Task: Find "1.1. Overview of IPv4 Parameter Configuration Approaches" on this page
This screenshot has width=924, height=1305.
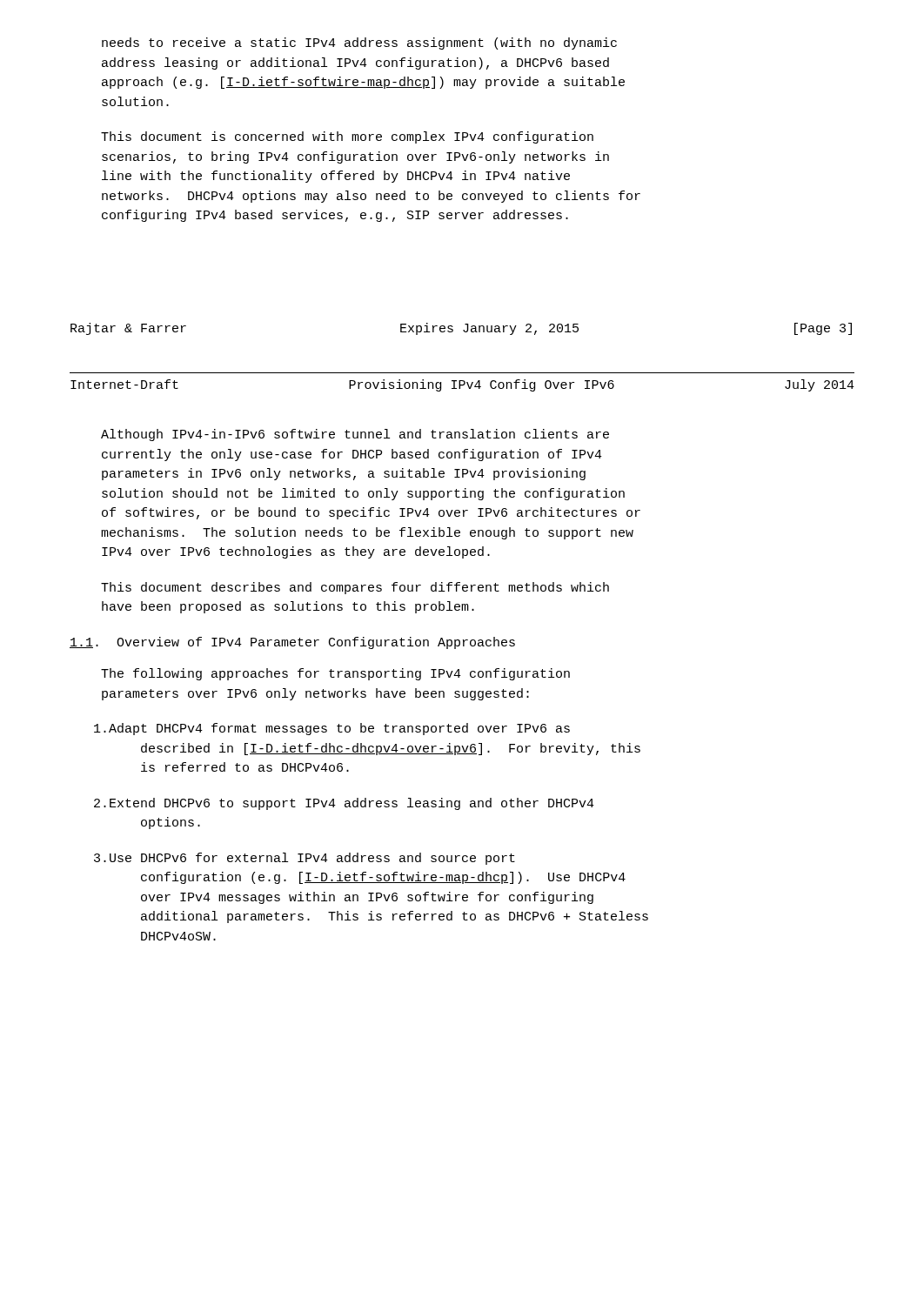Action: point(293,643)
